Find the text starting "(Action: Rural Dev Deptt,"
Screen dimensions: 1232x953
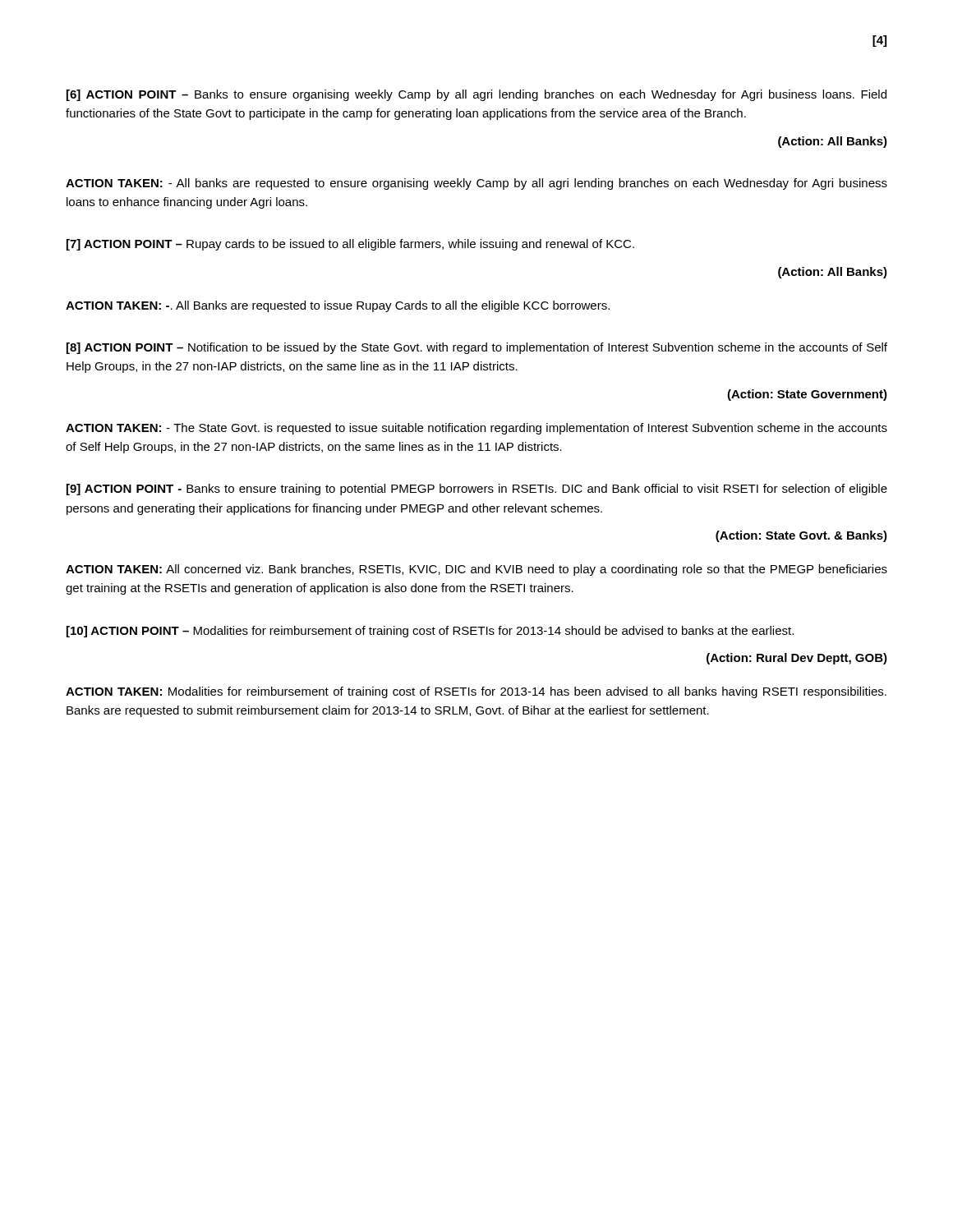(x=797, y=657)
